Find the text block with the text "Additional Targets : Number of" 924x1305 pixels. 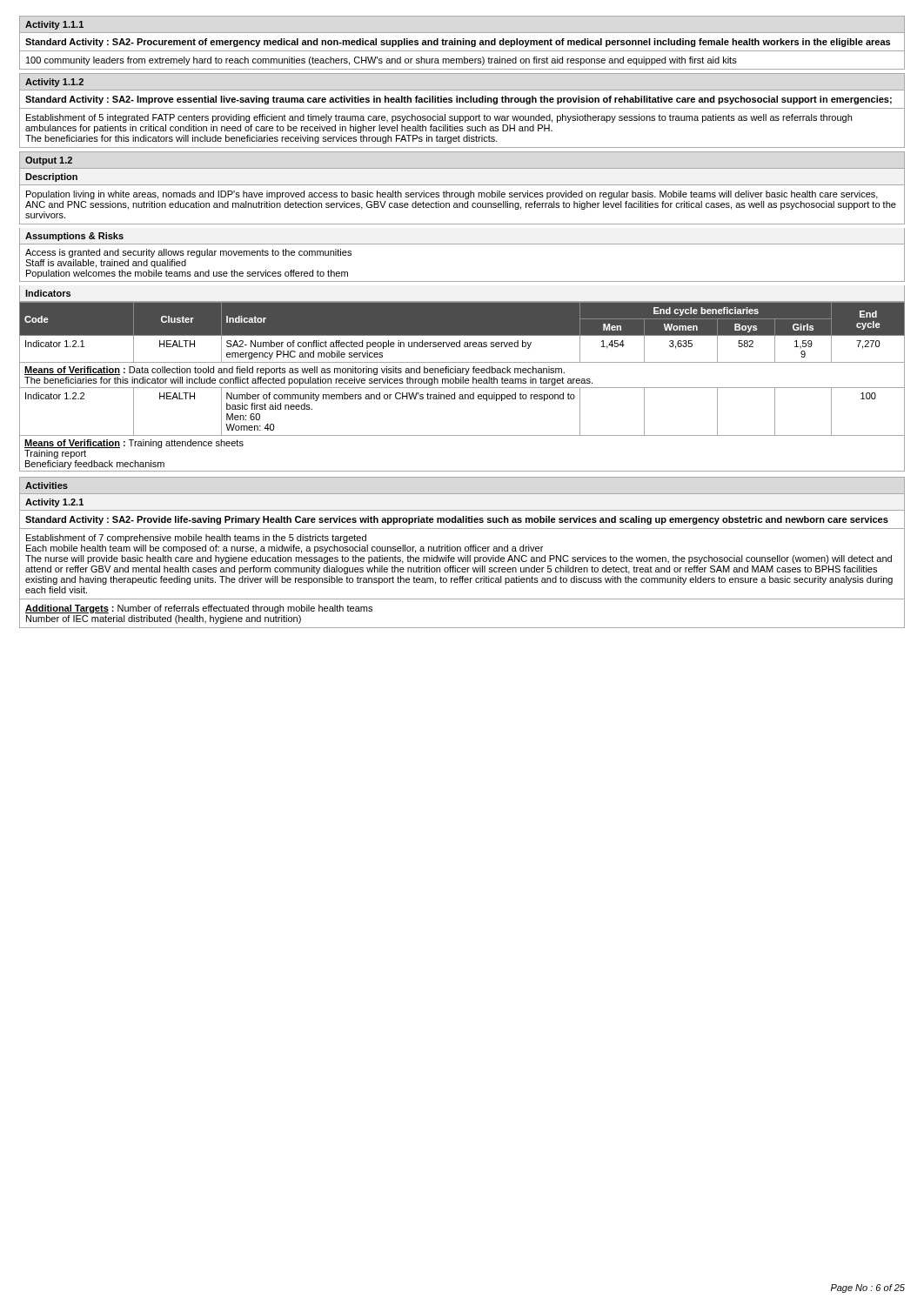coord(199,613)
